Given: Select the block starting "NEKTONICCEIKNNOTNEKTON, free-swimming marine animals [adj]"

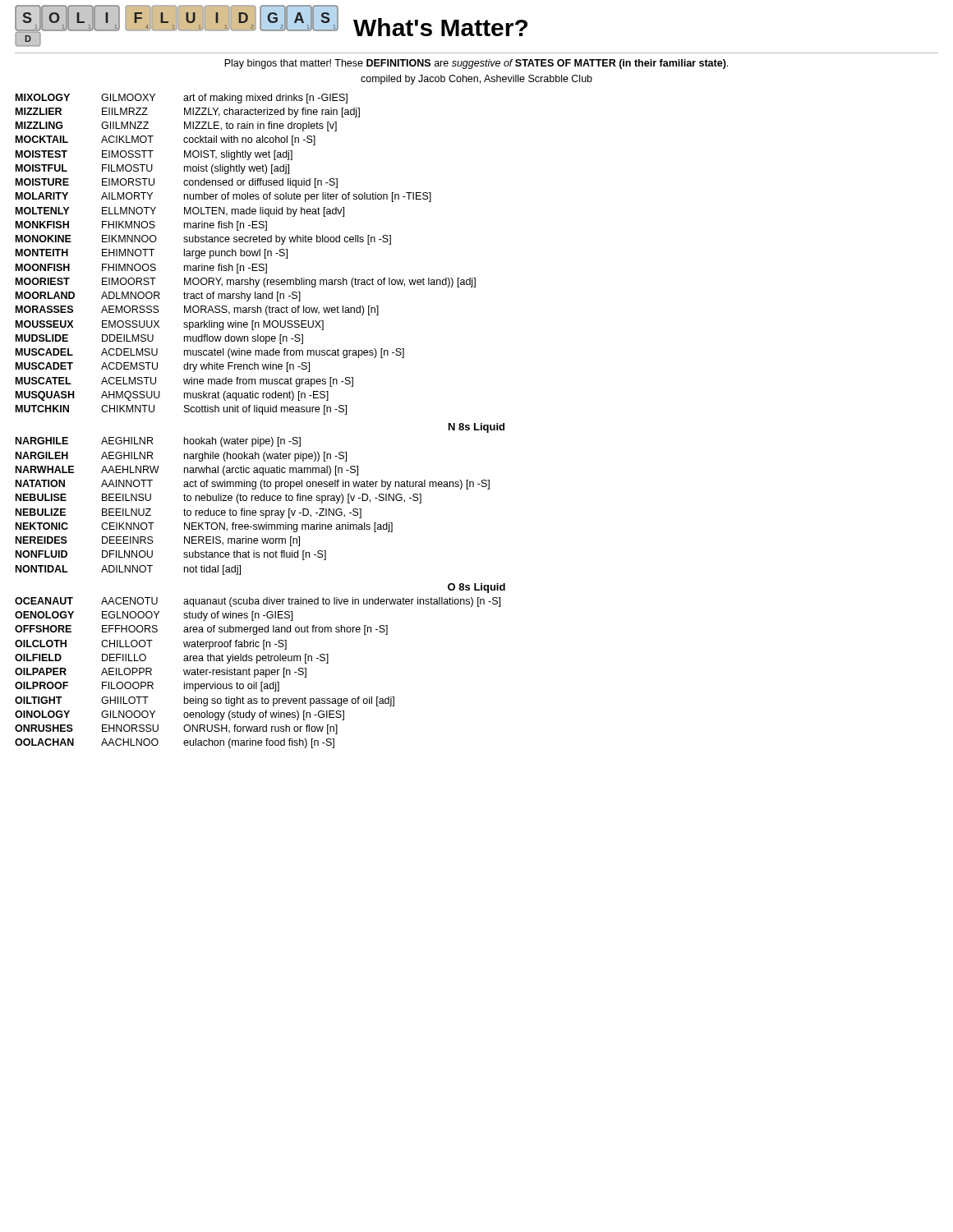Looking at the screenshot, I should pyautogui.click(x=204, y=527).
